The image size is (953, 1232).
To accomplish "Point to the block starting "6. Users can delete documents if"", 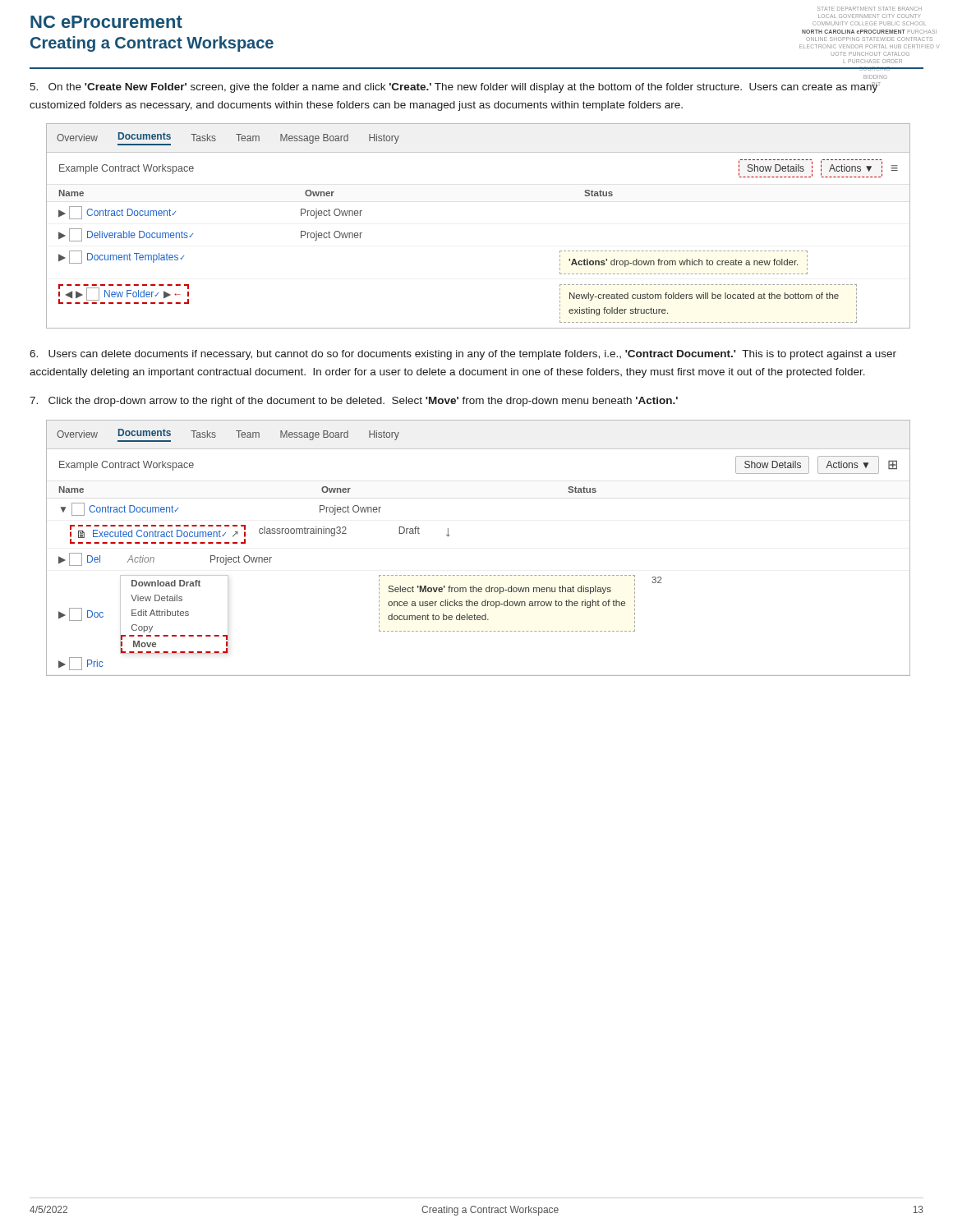I will pyautogui.click(x=463, y=362).
